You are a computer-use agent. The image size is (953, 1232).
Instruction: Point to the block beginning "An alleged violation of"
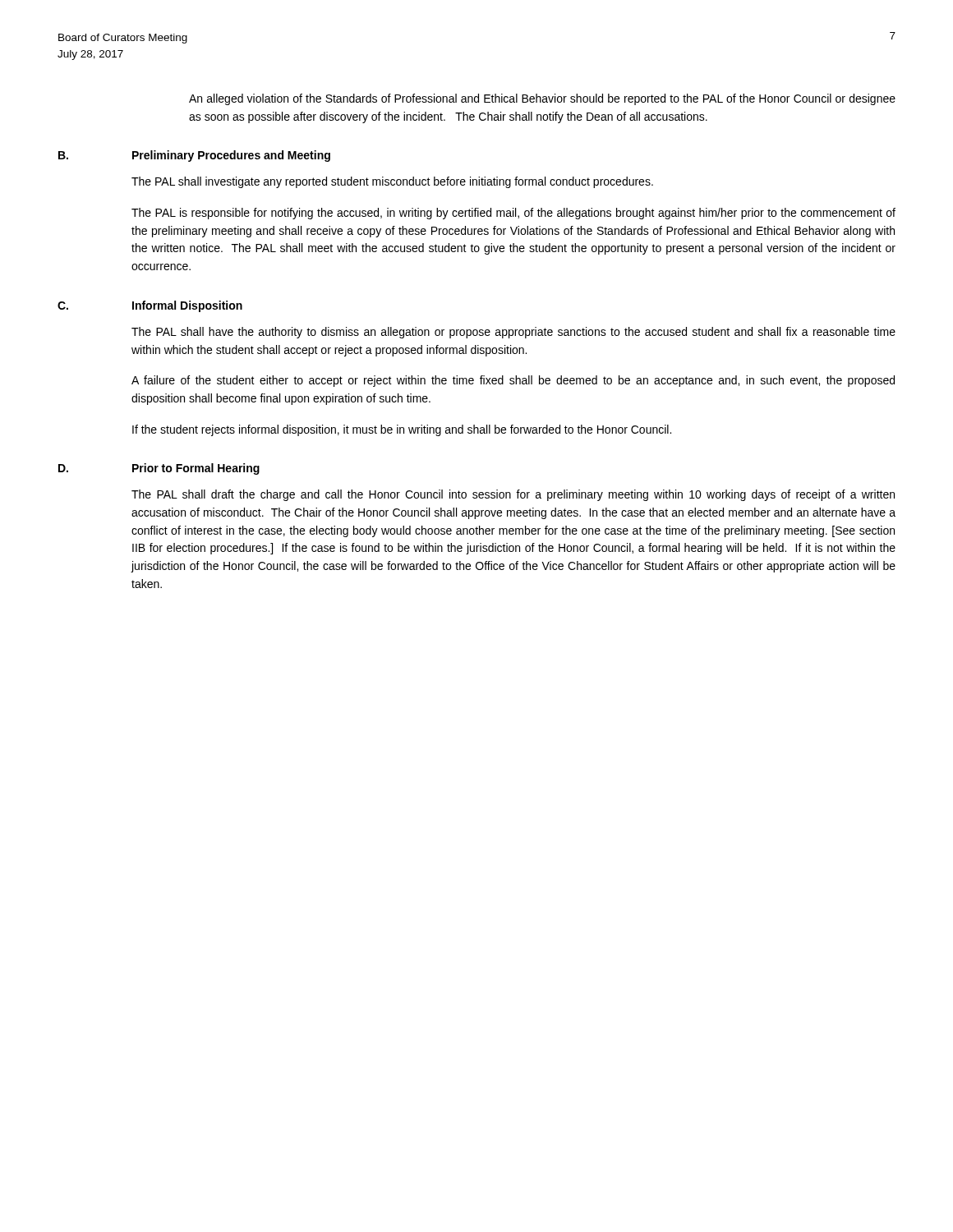click(542, 107)
